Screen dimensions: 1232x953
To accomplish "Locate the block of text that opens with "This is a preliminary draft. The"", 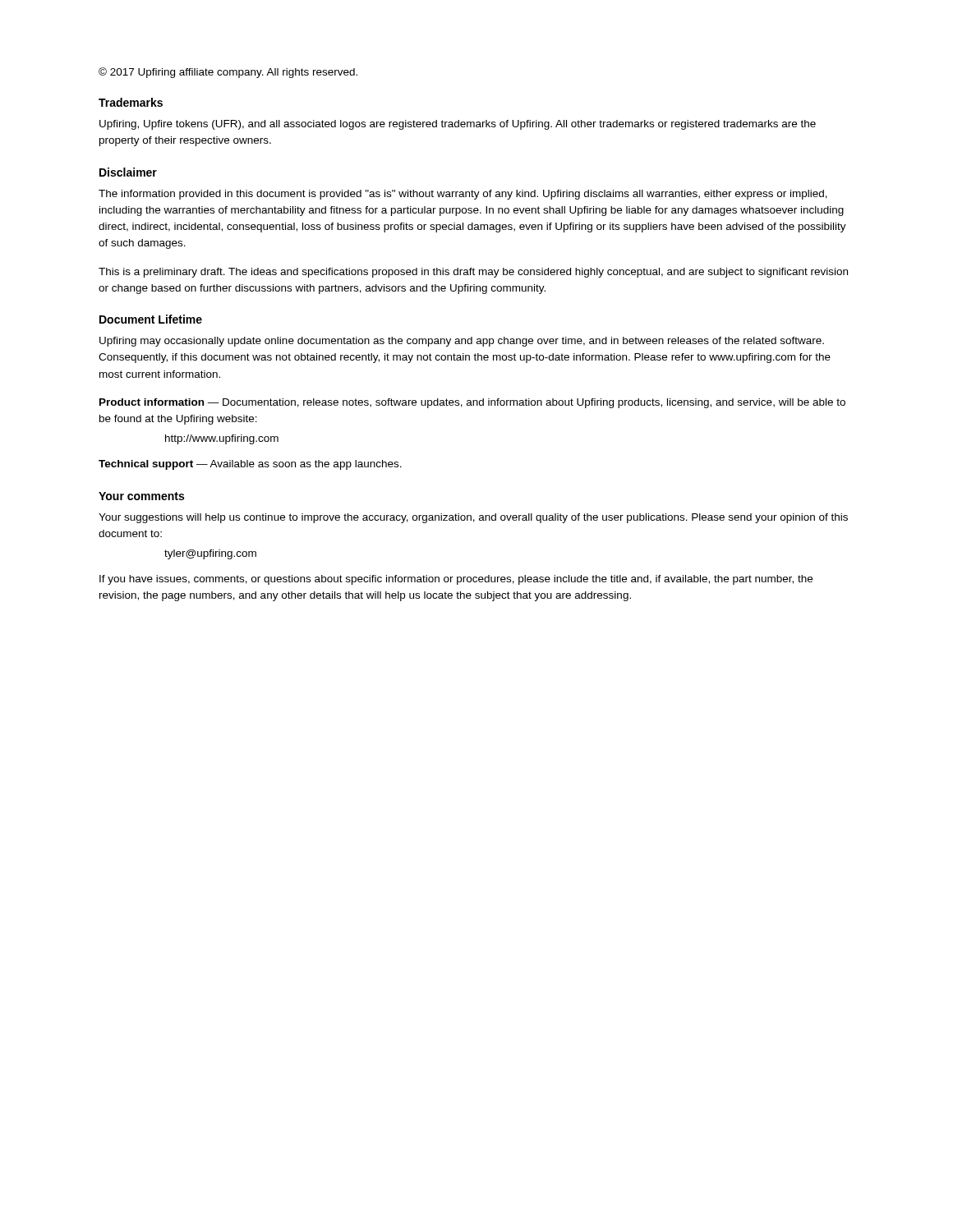I will tap(474, 279).
